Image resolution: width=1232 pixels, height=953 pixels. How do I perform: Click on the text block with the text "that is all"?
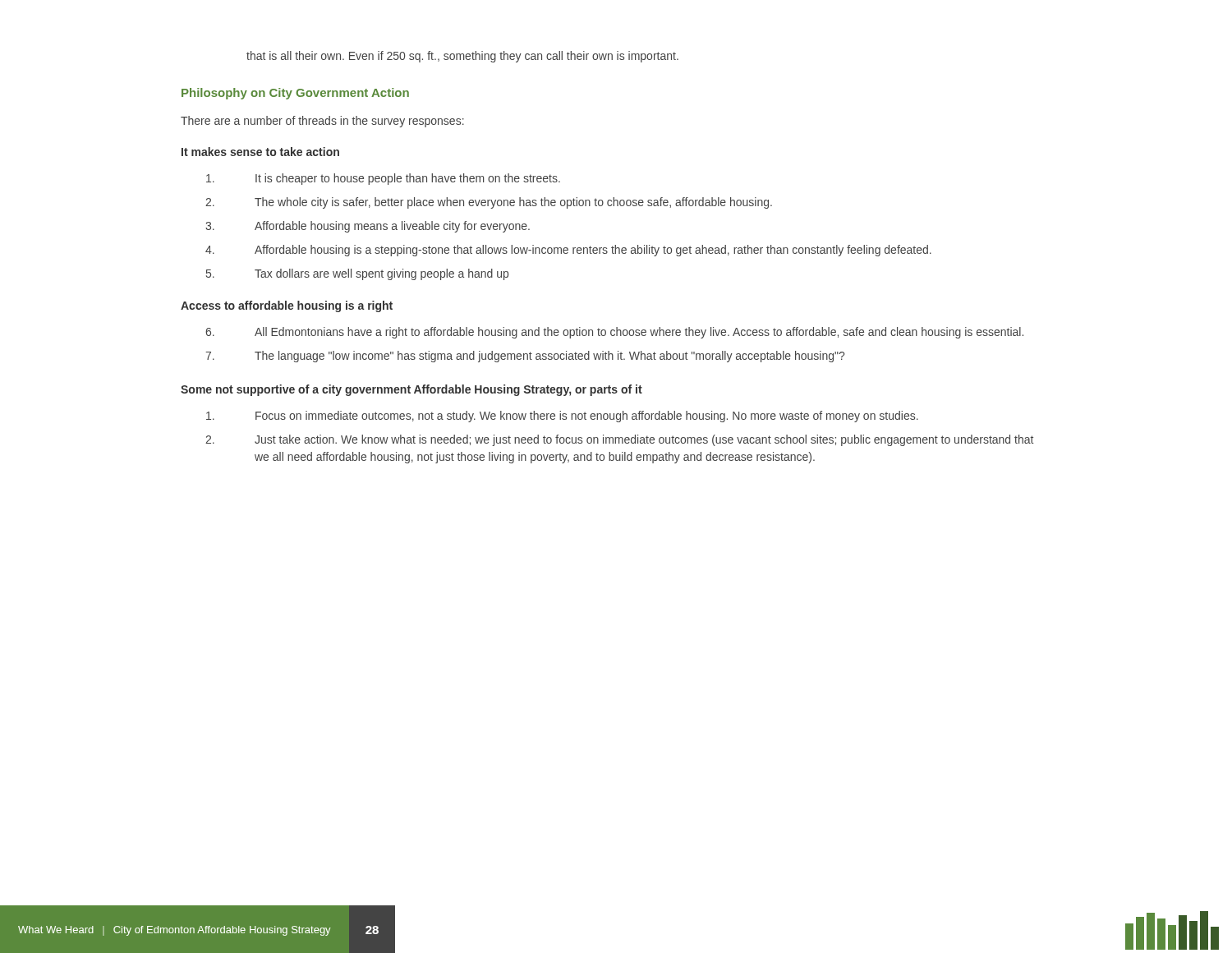[463, 56]
